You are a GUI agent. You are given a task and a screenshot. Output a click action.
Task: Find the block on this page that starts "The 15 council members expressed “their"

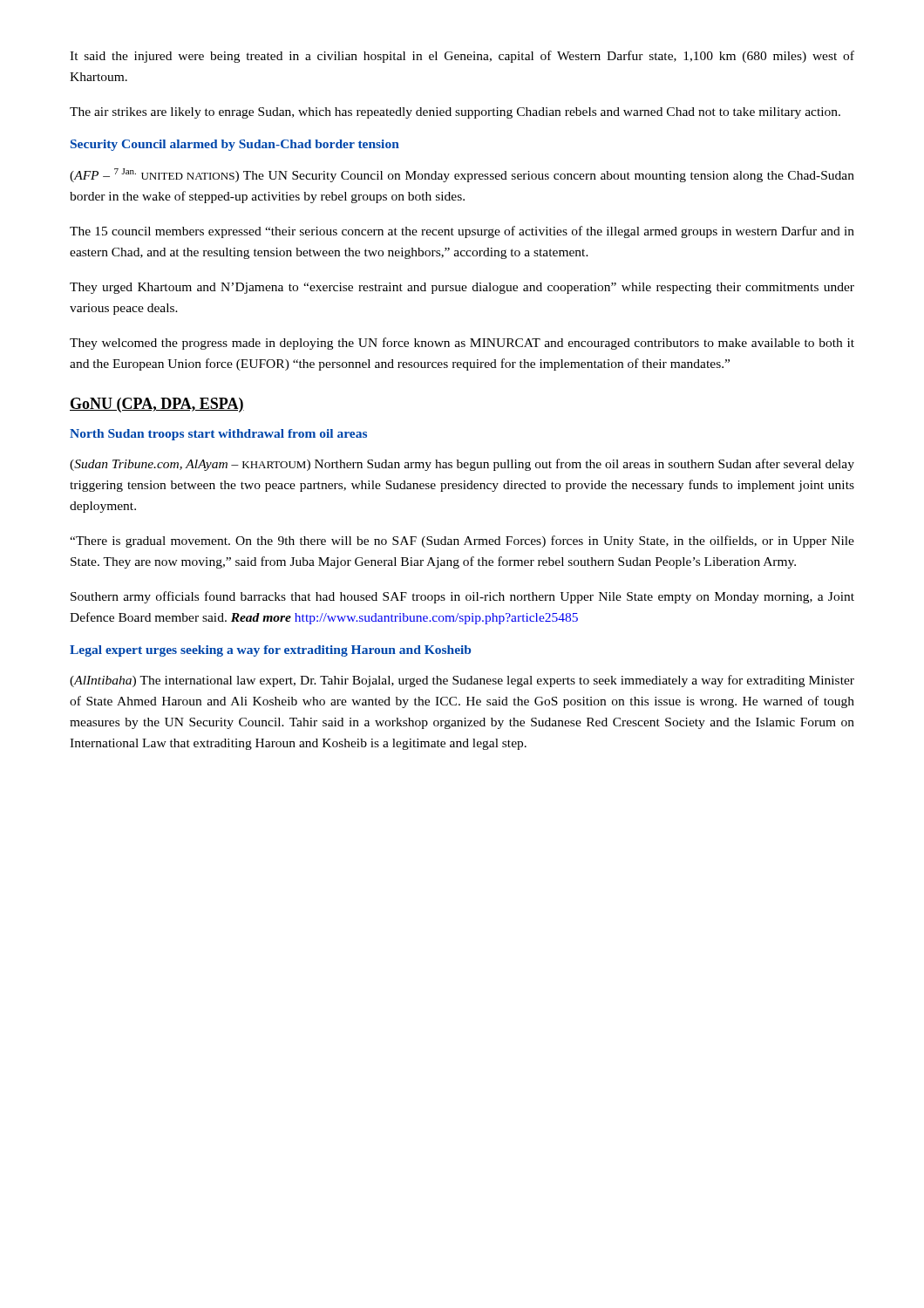tap(462, 241)
